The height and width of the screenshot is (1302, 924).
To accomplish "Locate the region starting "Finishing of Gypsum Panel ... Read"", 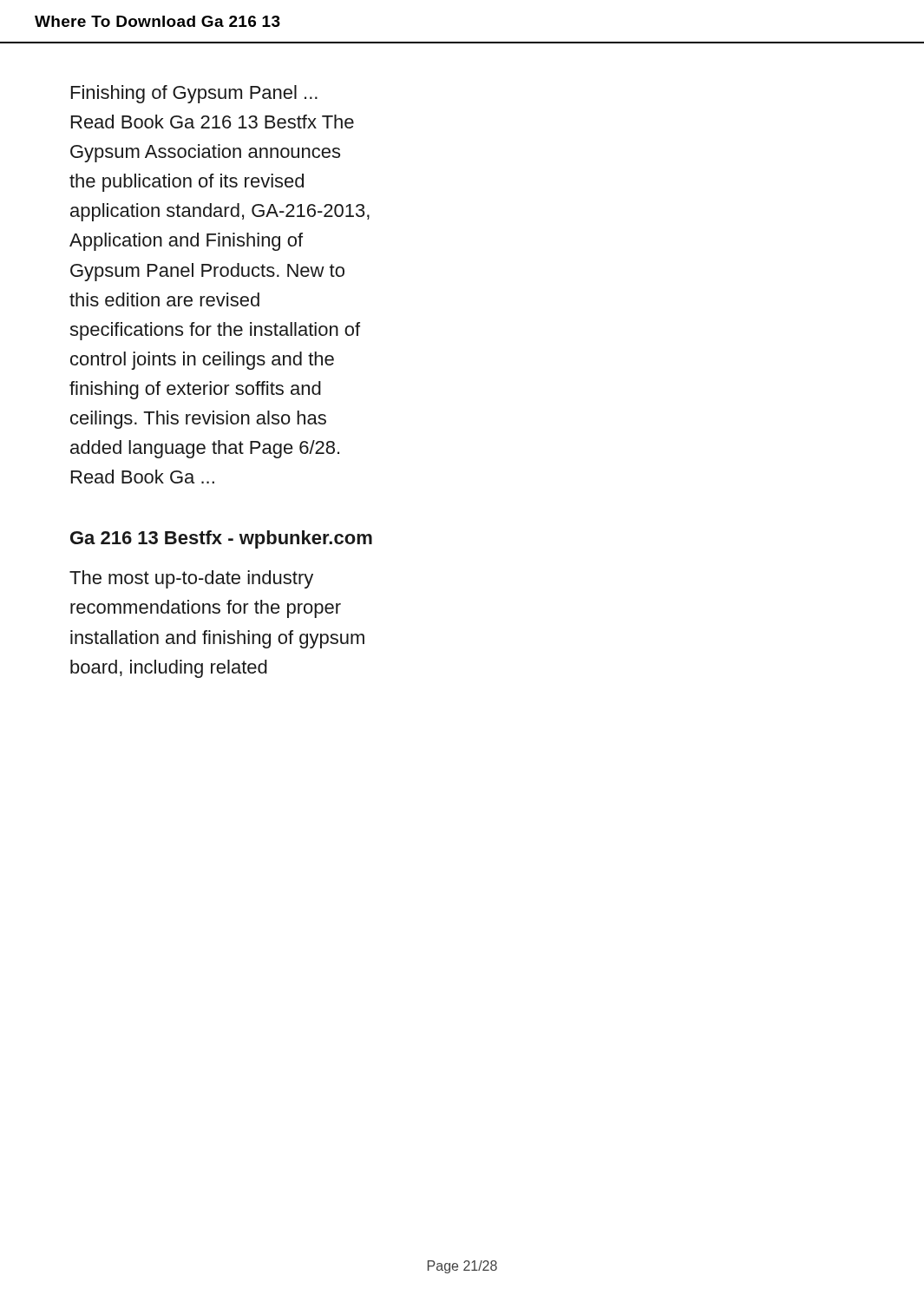I will tap(220, 285).
